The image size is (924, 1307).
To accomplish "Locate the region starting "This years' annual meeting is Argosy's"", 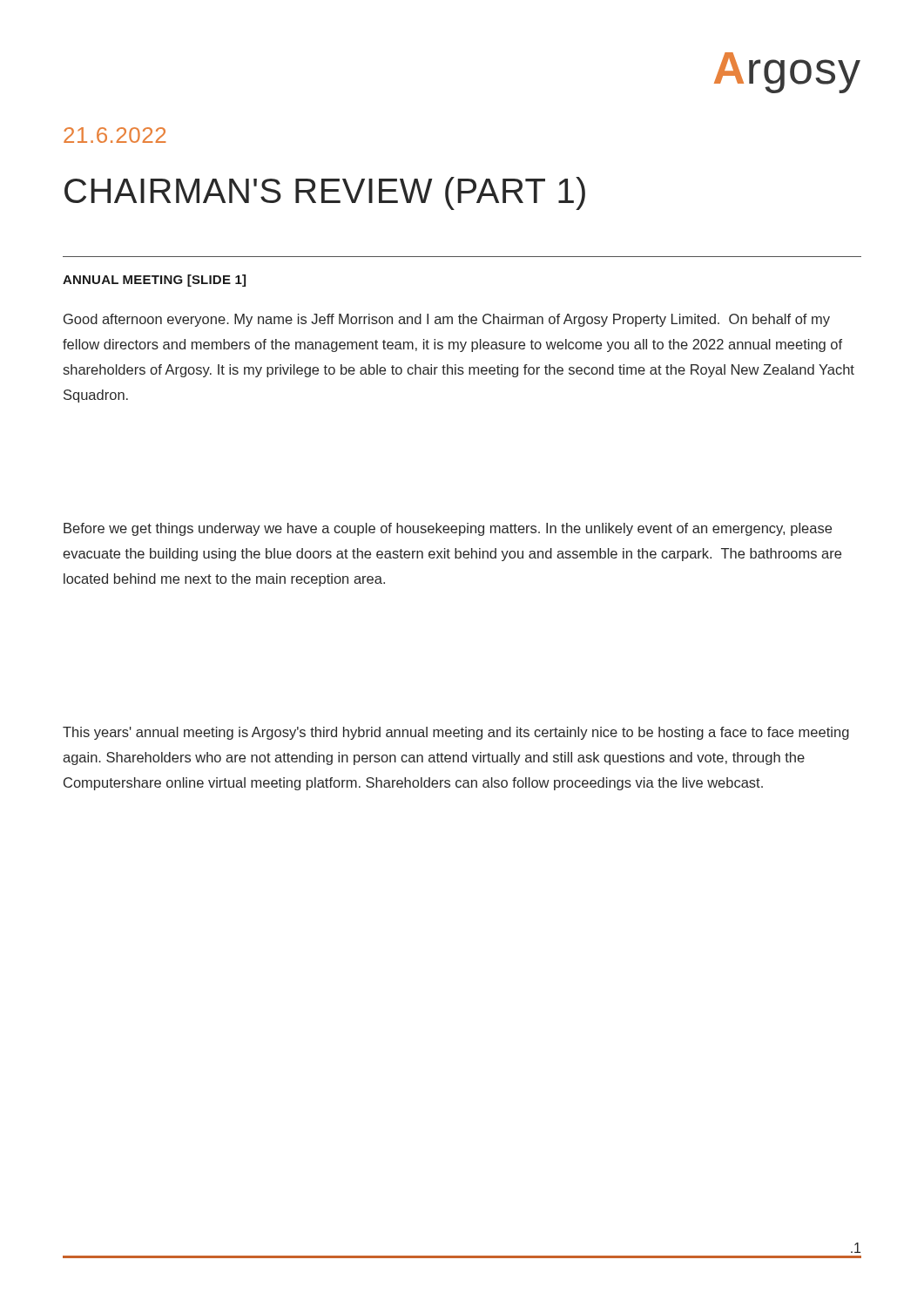I will click(456, 757).
